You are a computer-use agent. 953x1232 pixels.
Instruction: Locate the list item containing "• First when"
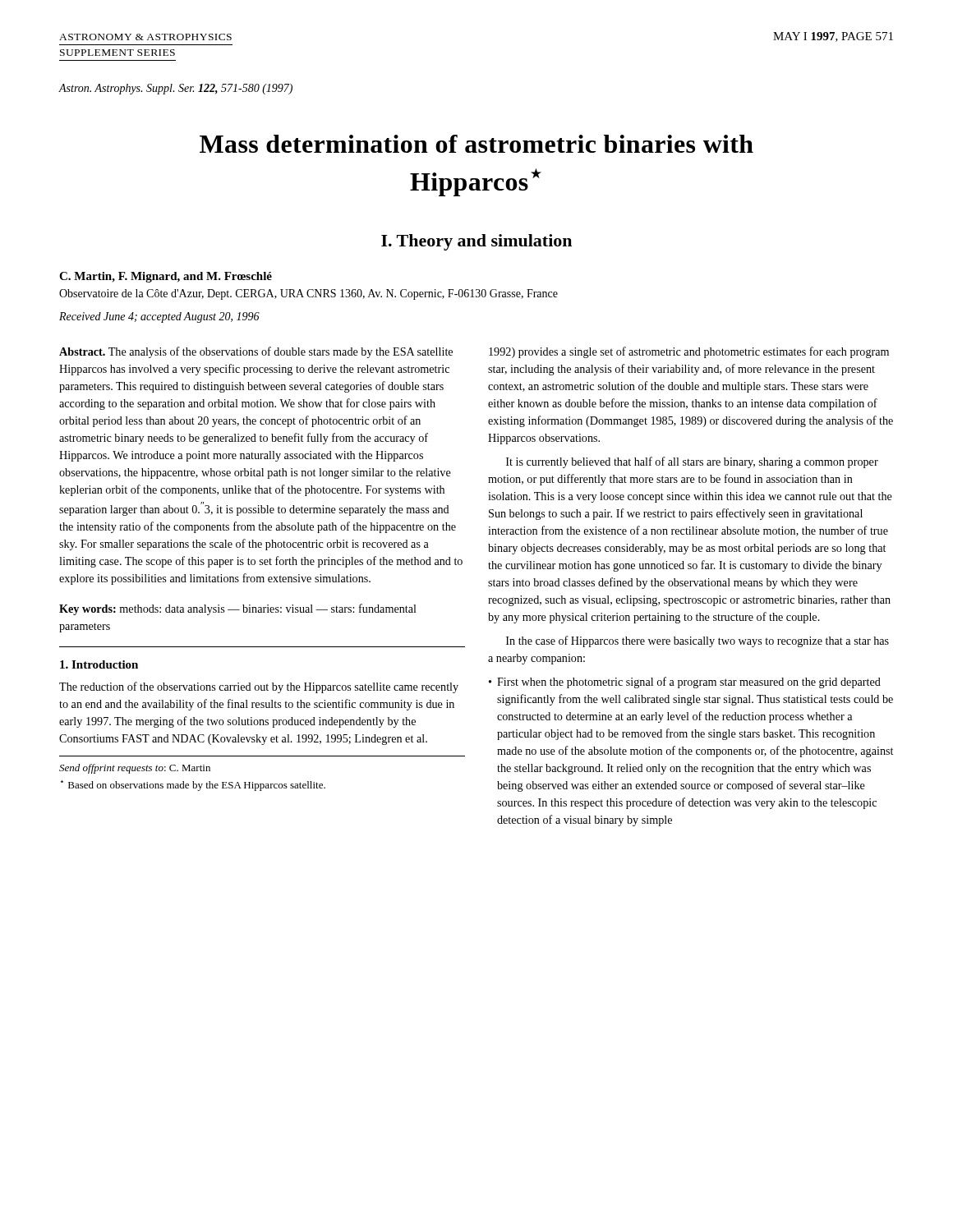[x=691, y=751]
